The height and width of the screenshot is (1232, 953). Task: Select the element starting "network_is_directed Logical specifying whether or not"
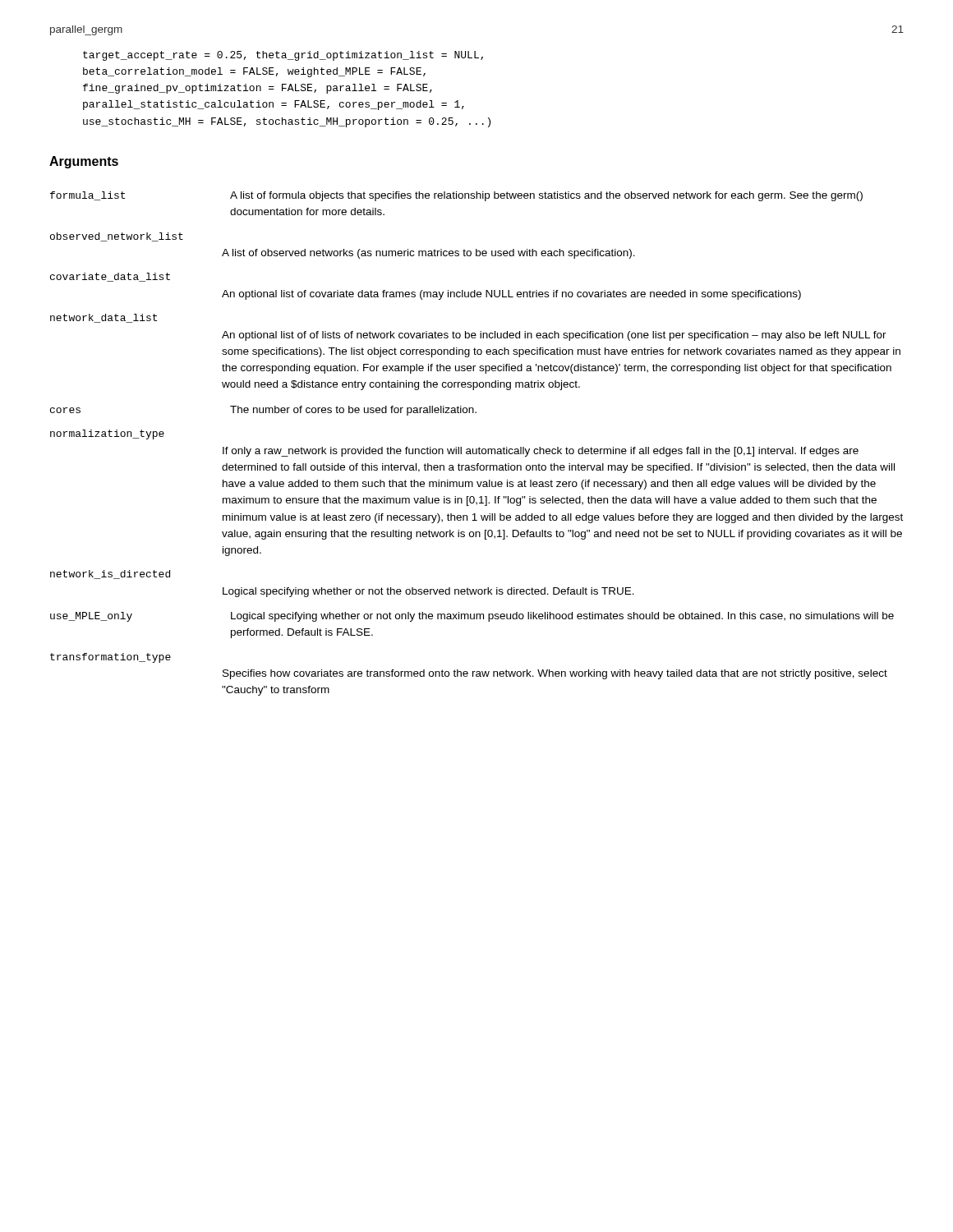[x=476, y=583]
